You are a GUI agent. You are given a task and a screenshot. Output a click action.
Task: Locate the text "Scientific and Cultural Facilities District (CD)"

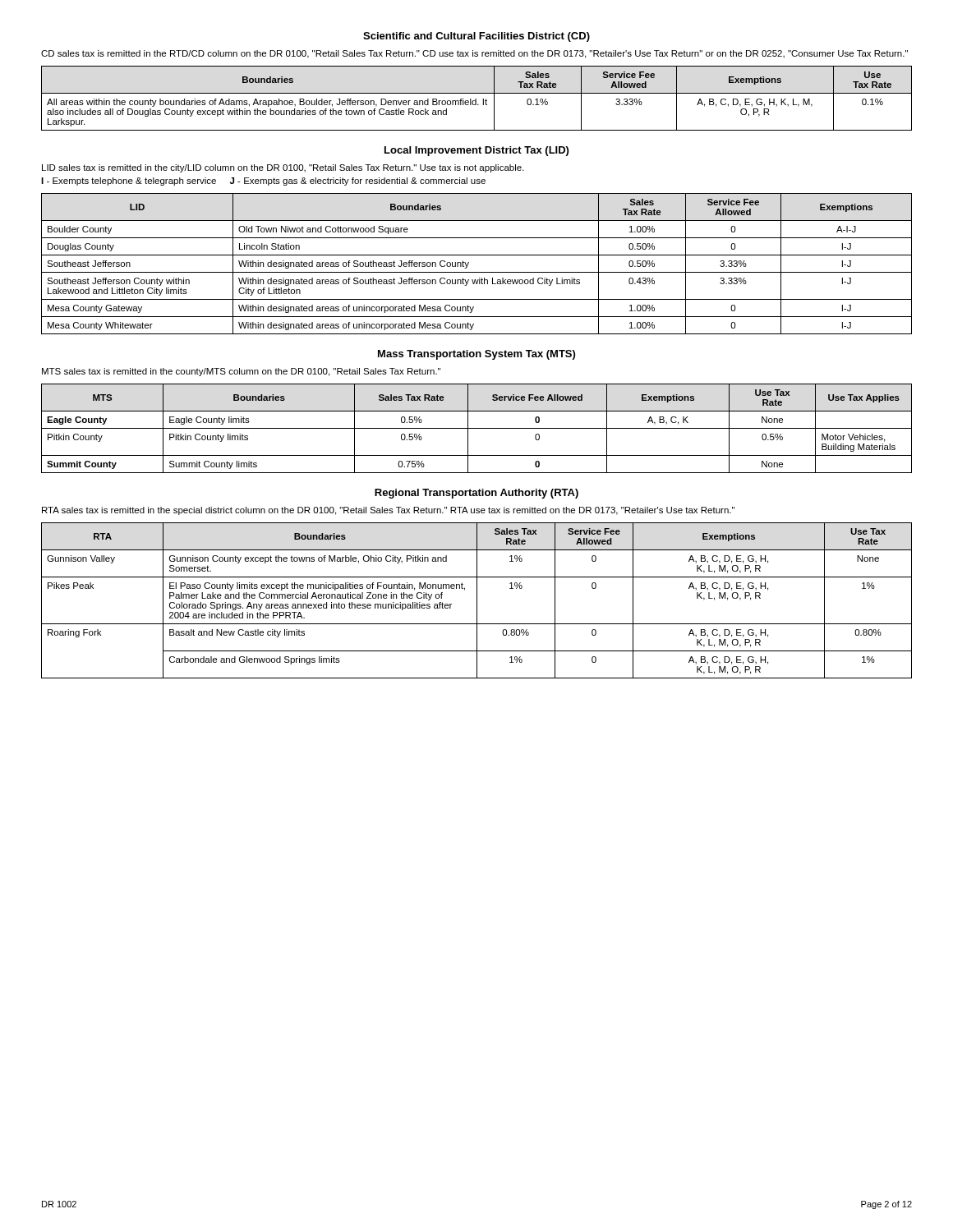[476, 36]
